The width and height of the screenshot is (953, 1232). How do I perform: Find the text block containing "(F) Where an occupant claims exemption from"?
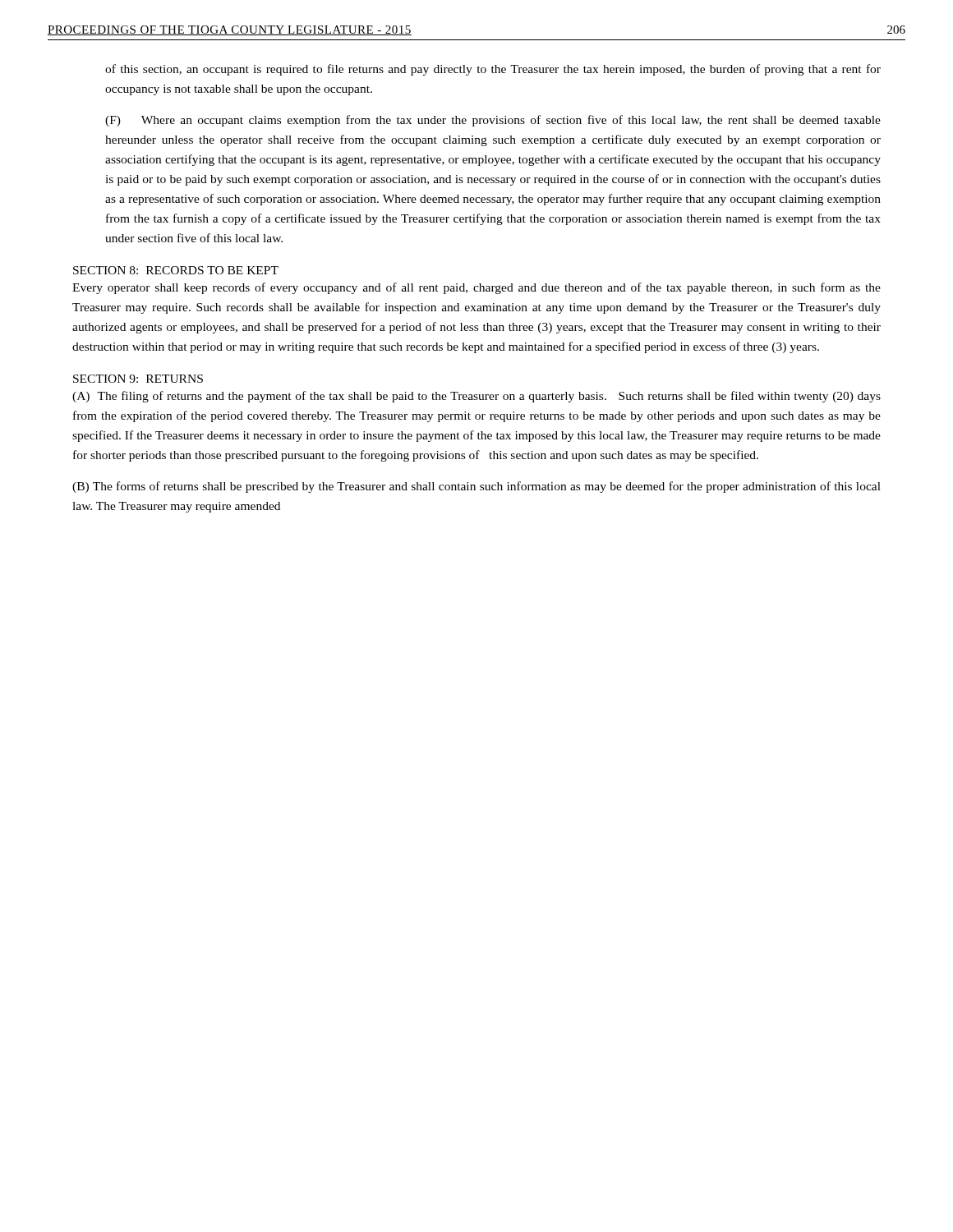[x=493, y=179]
